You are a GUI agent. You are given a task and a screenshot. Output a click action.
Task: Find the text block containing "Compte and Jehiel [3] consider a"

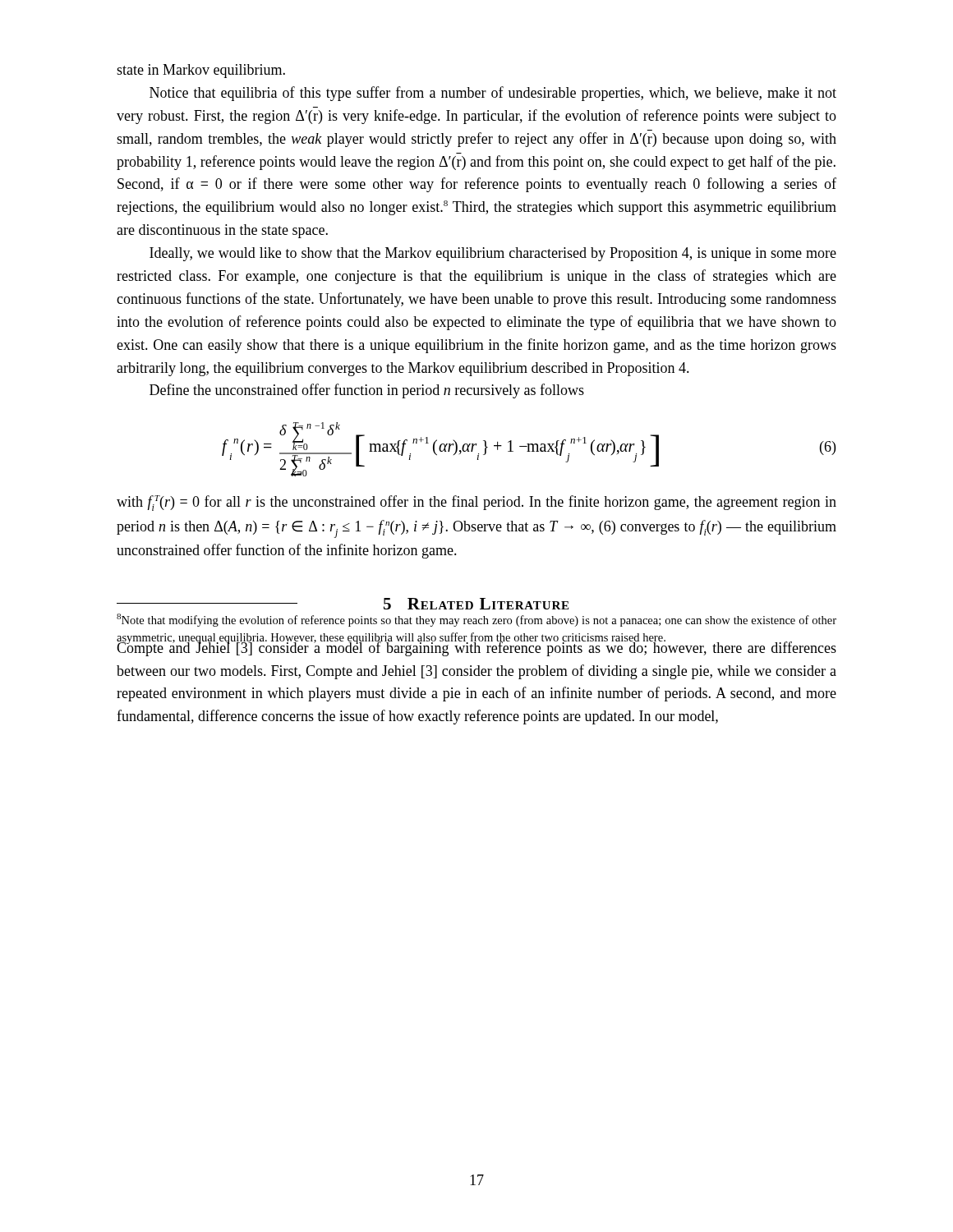(x=476, y=683)
